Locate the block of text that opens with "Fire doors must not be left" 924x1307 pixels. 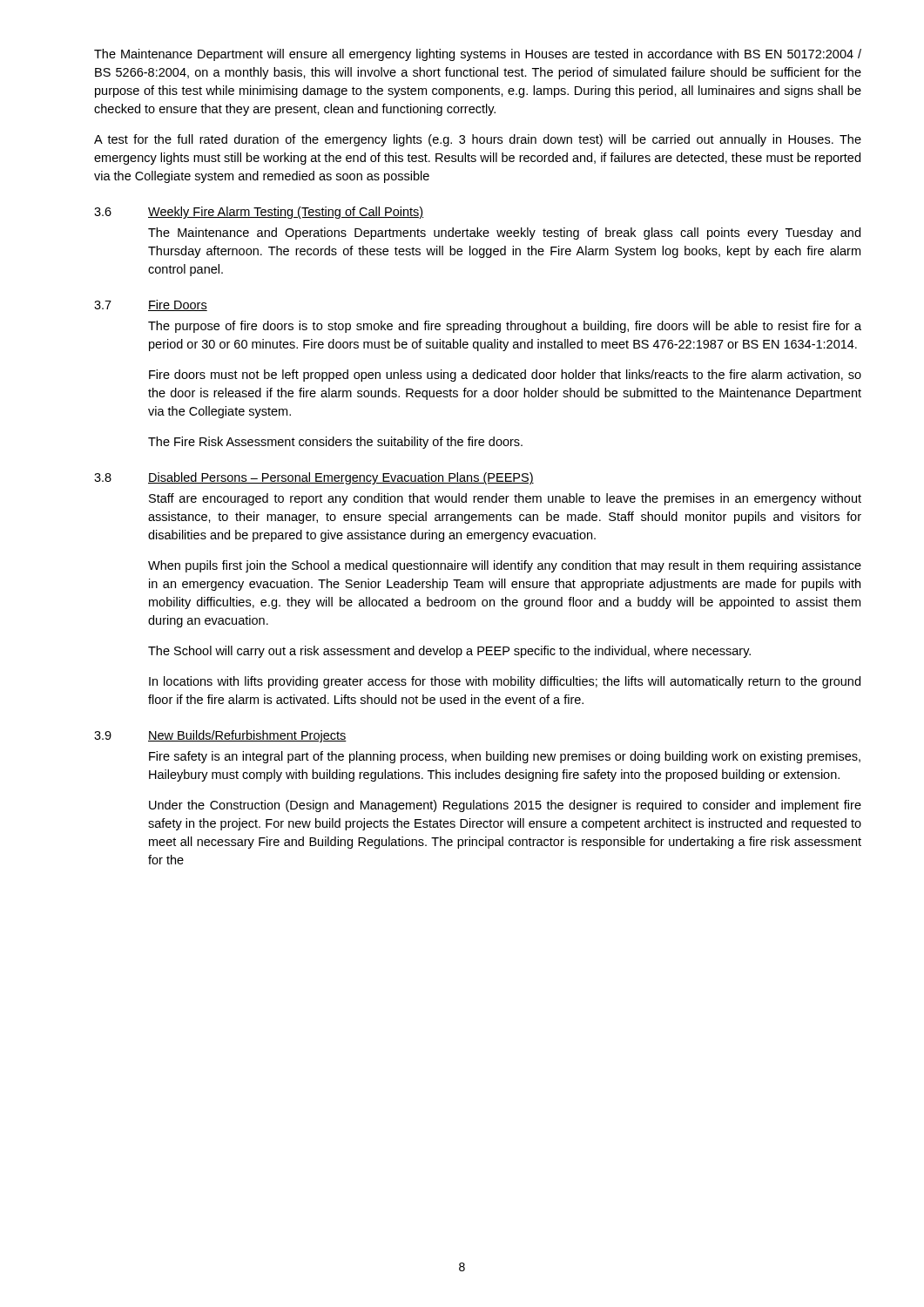pyautogui.click(x=505, y=393)
